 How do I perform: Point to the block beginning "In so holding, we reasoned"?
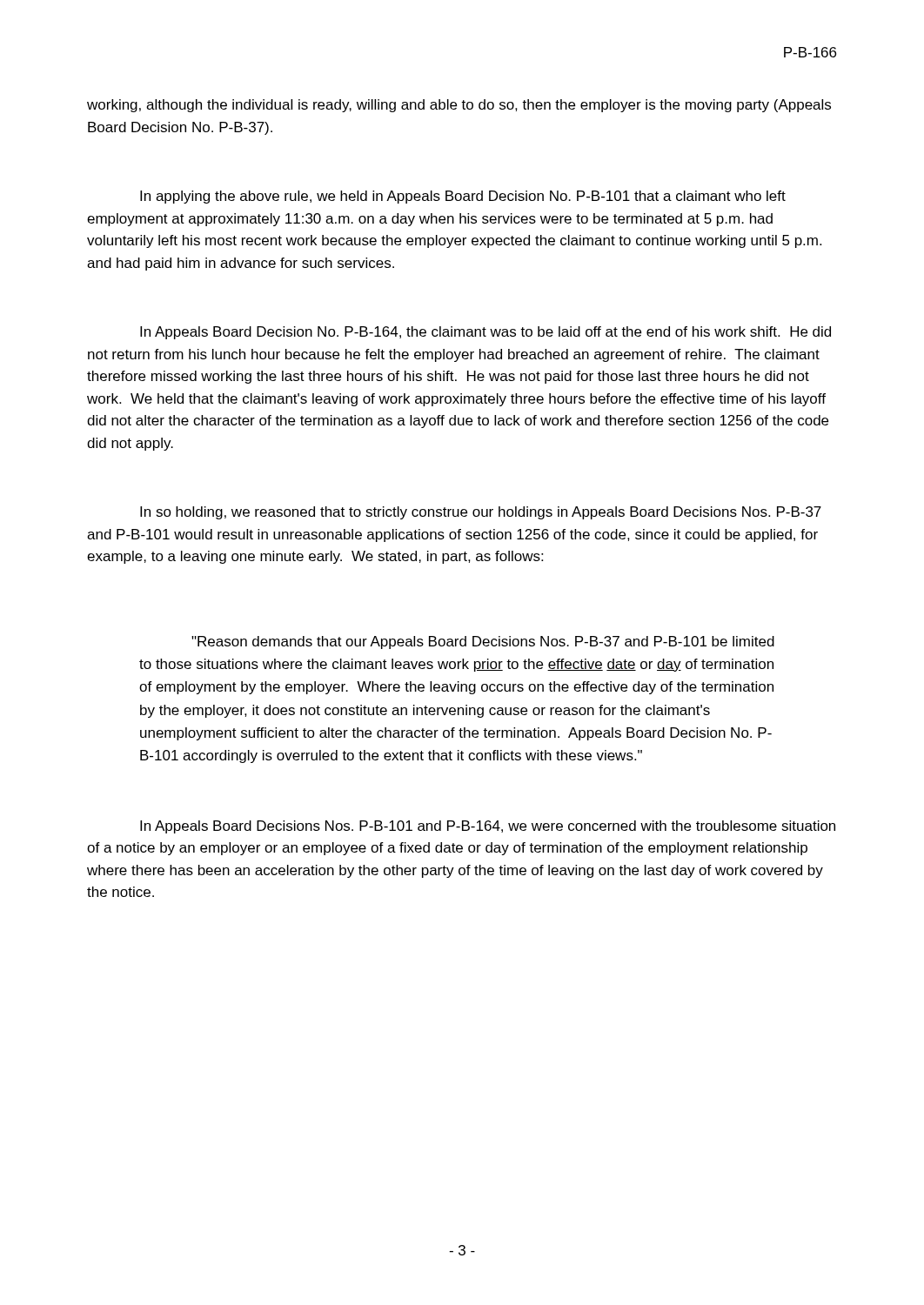(x=454, y=534)
